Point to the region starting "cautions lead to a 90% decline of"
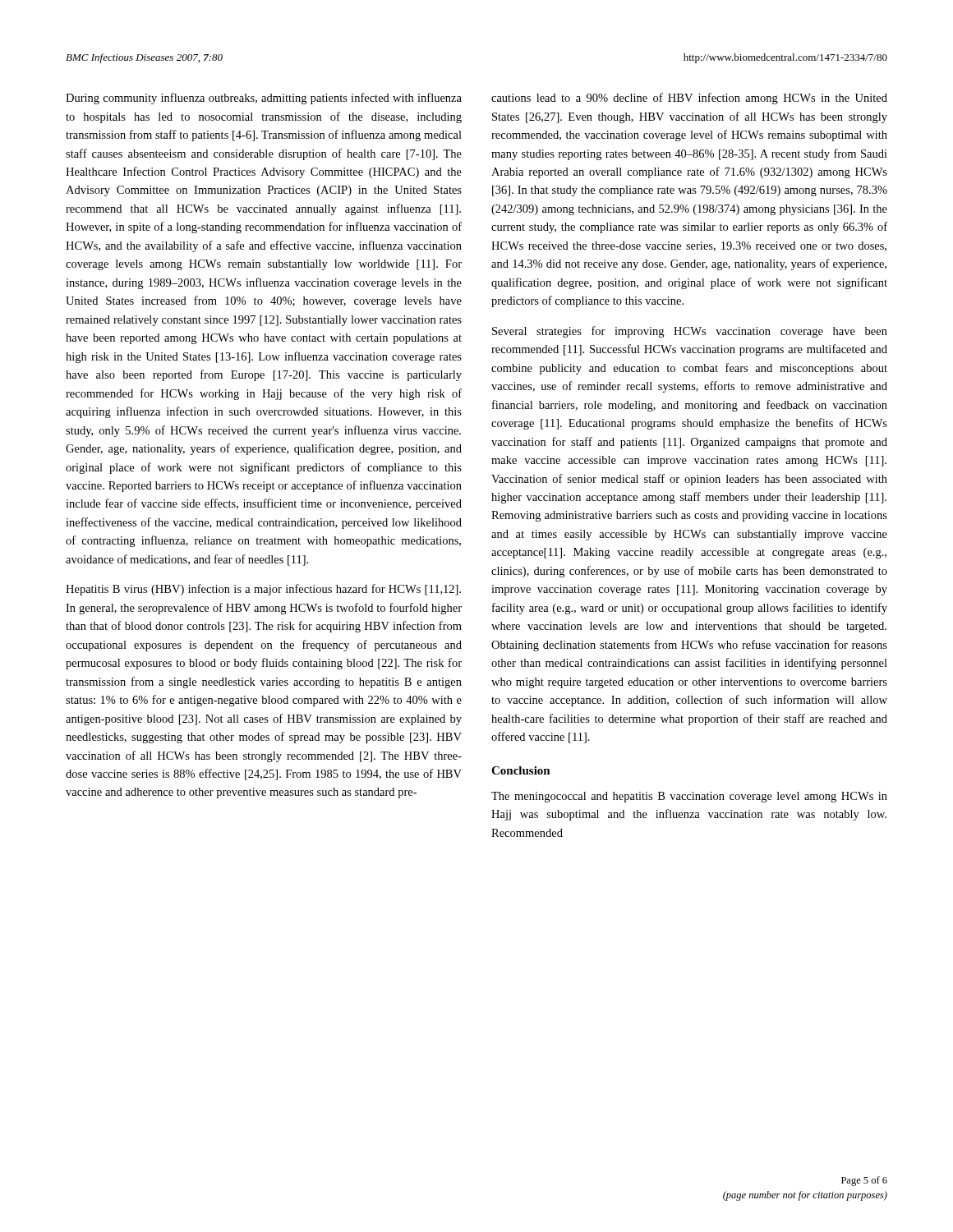 (x=689, y=418)
